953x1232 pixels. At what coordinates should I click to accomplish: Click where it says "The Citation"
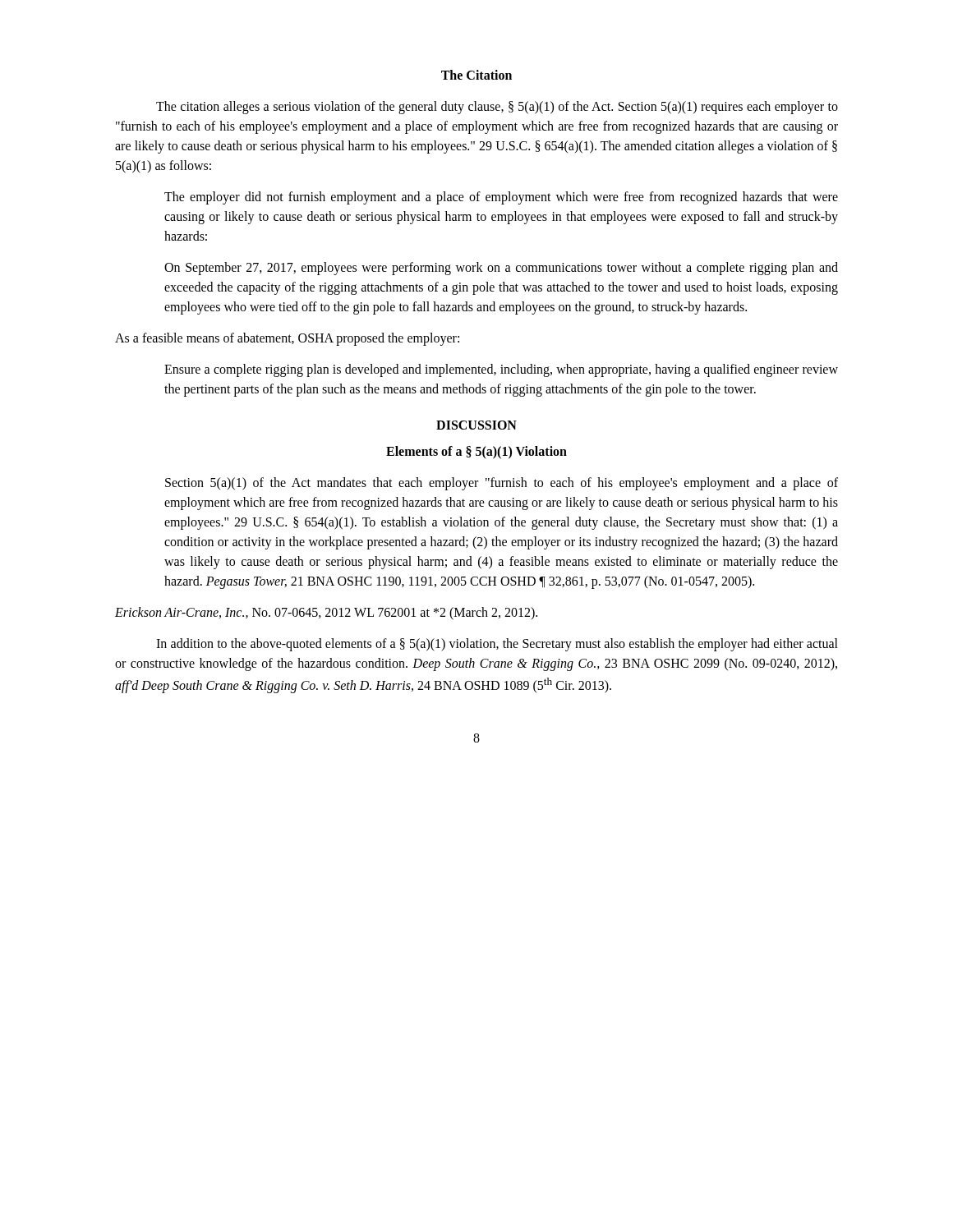tap(476, 75)
